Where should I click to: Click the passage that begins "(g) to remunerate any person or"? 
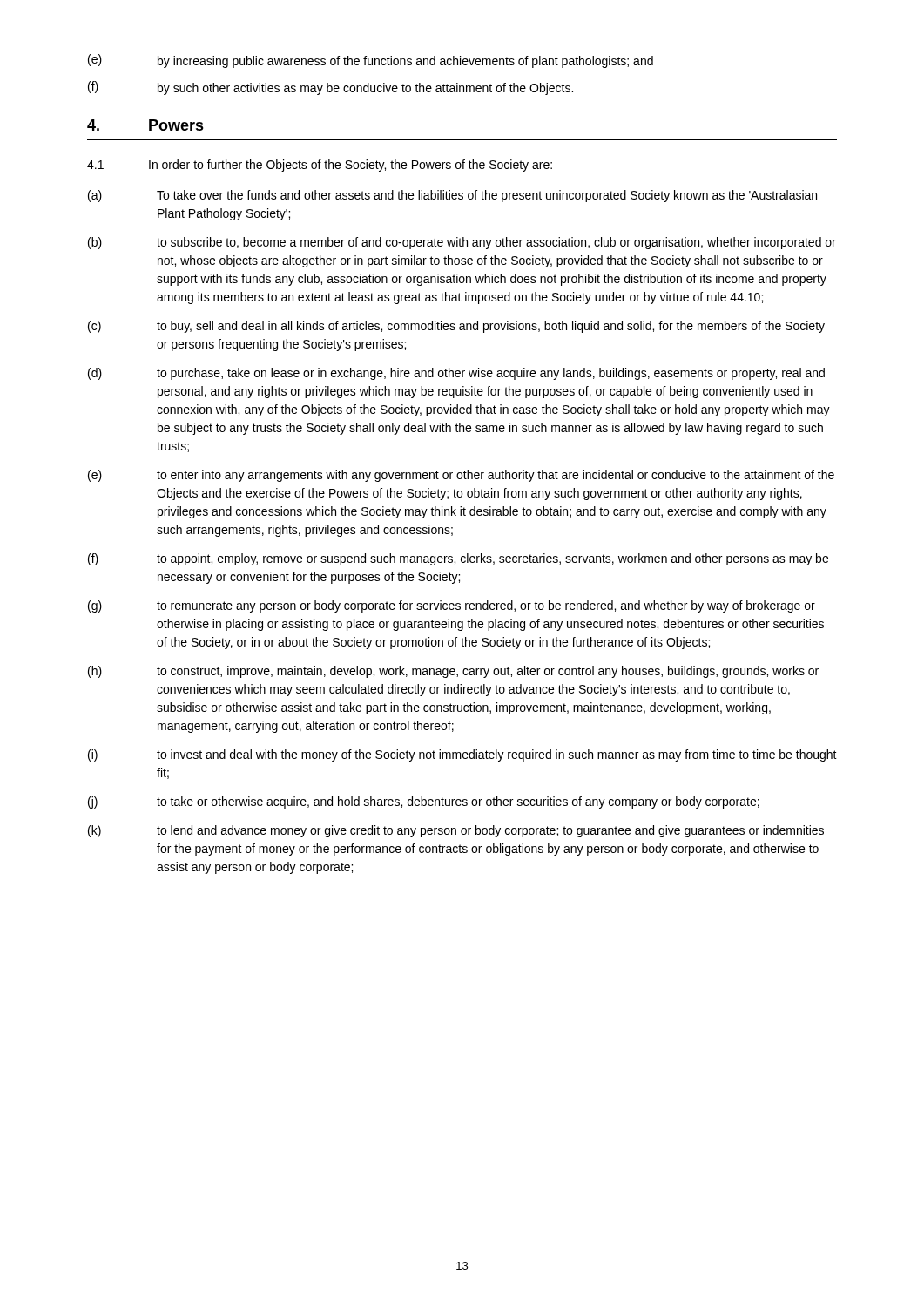(x=462, y=624)
